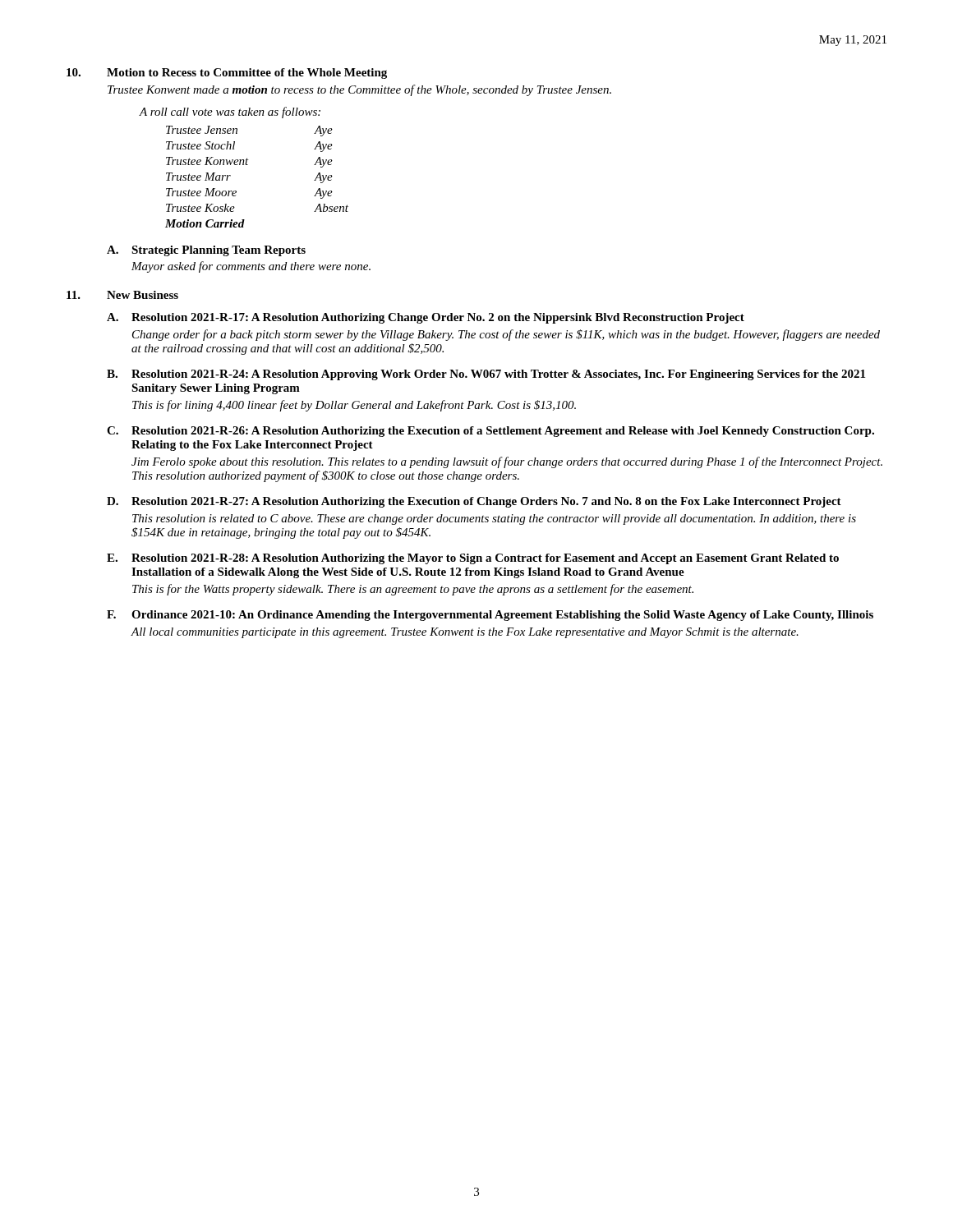Point to the region starting "Trustee Konwent made a motion to recess"
The image size is (953, 1232).
coord(360,90)
